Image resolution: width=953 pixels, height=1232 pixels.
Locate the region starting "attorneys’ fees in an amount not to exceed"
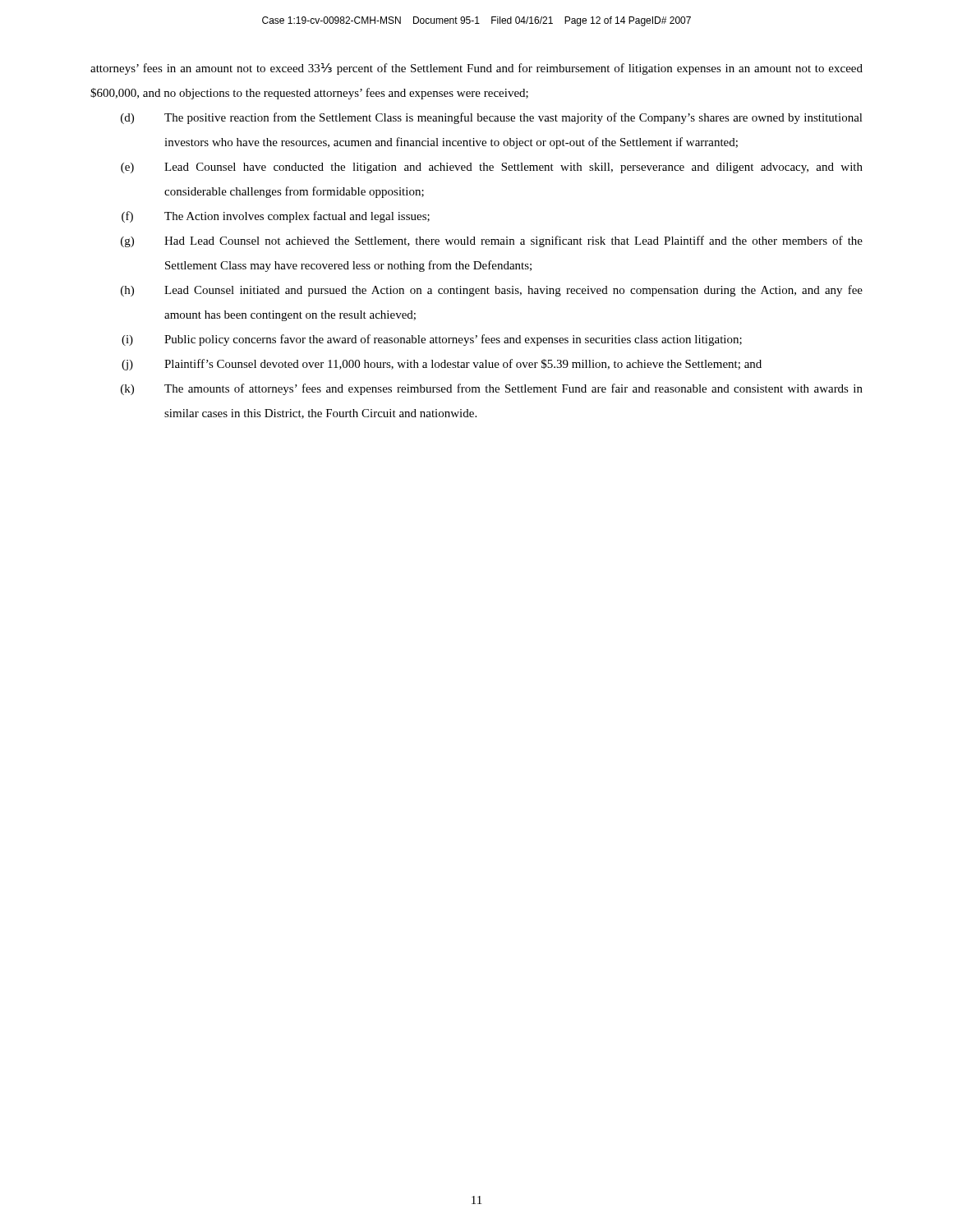pyautogui.click(x=476, y=80)
